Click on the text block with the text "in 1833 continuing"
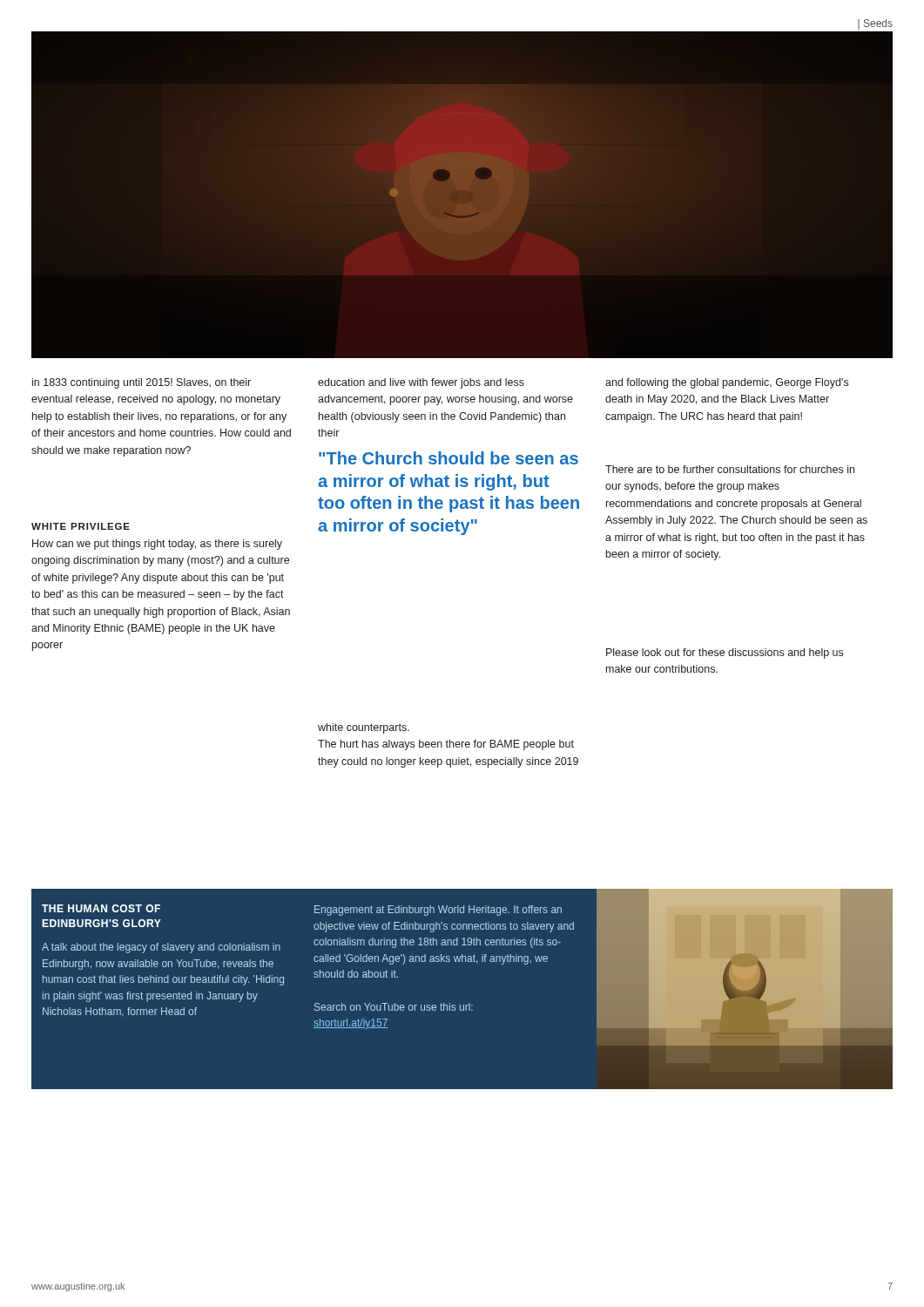The height and width of the screenshot is (1307, 924). tap(161, 416)
